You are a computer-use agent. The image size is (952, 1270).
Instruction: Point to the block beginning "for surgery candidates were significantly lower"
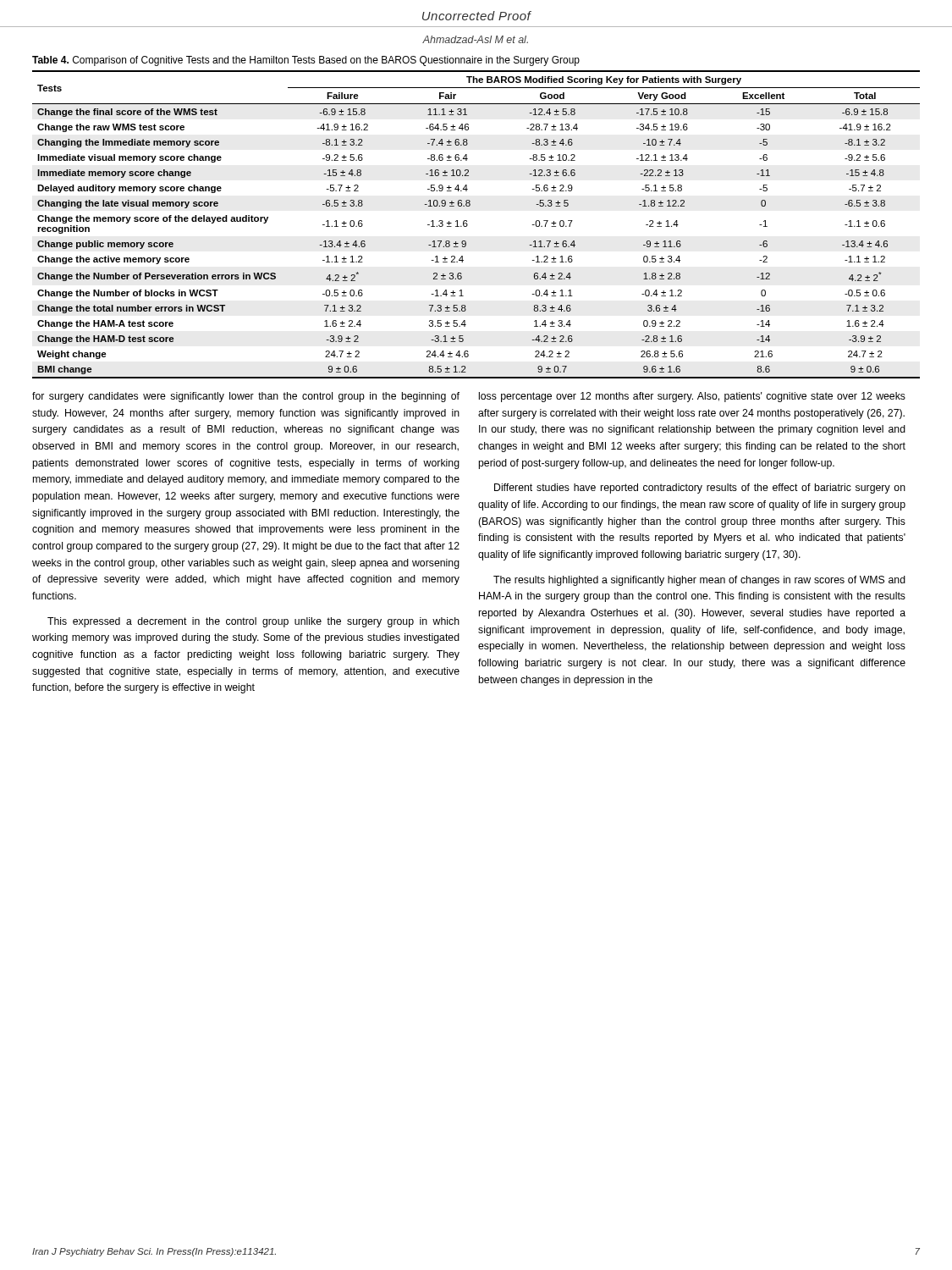pos(246,543)
